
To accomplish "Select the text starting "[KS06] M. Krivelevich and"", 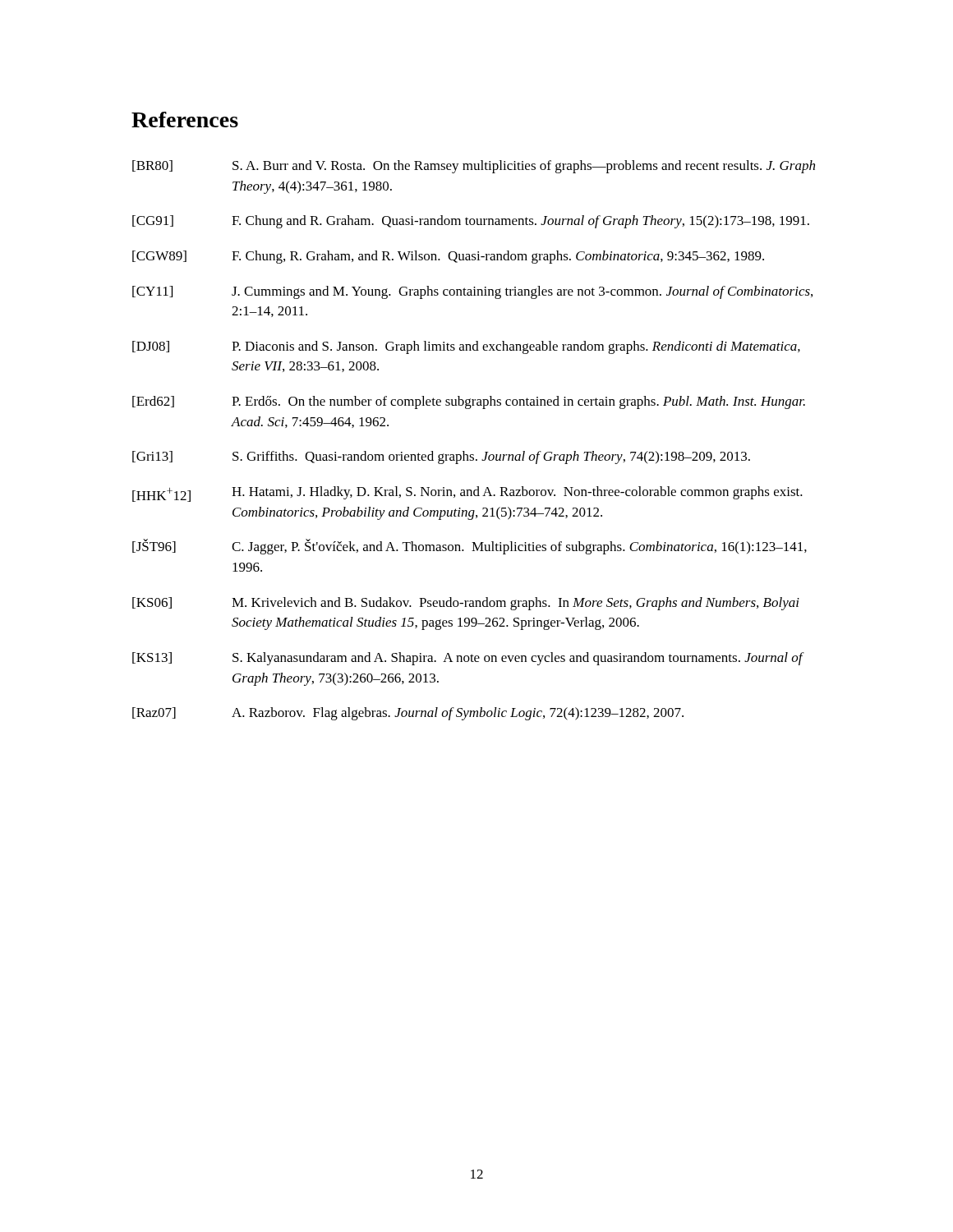I will click(476, 613).
